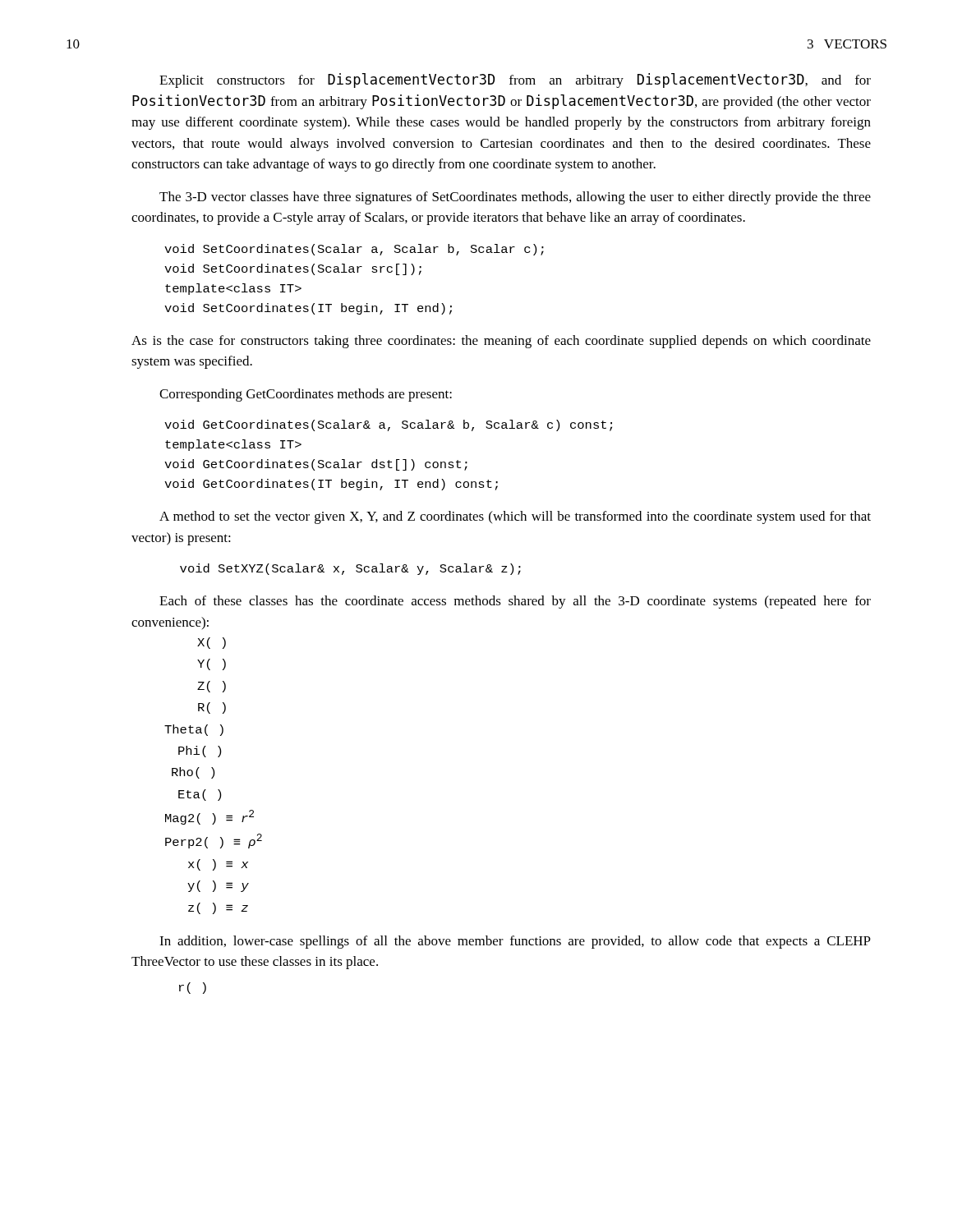Point to the block starting "As is the case for constructors taking three"
Screen dimensions: 1232x953
[x=501, y=351]
